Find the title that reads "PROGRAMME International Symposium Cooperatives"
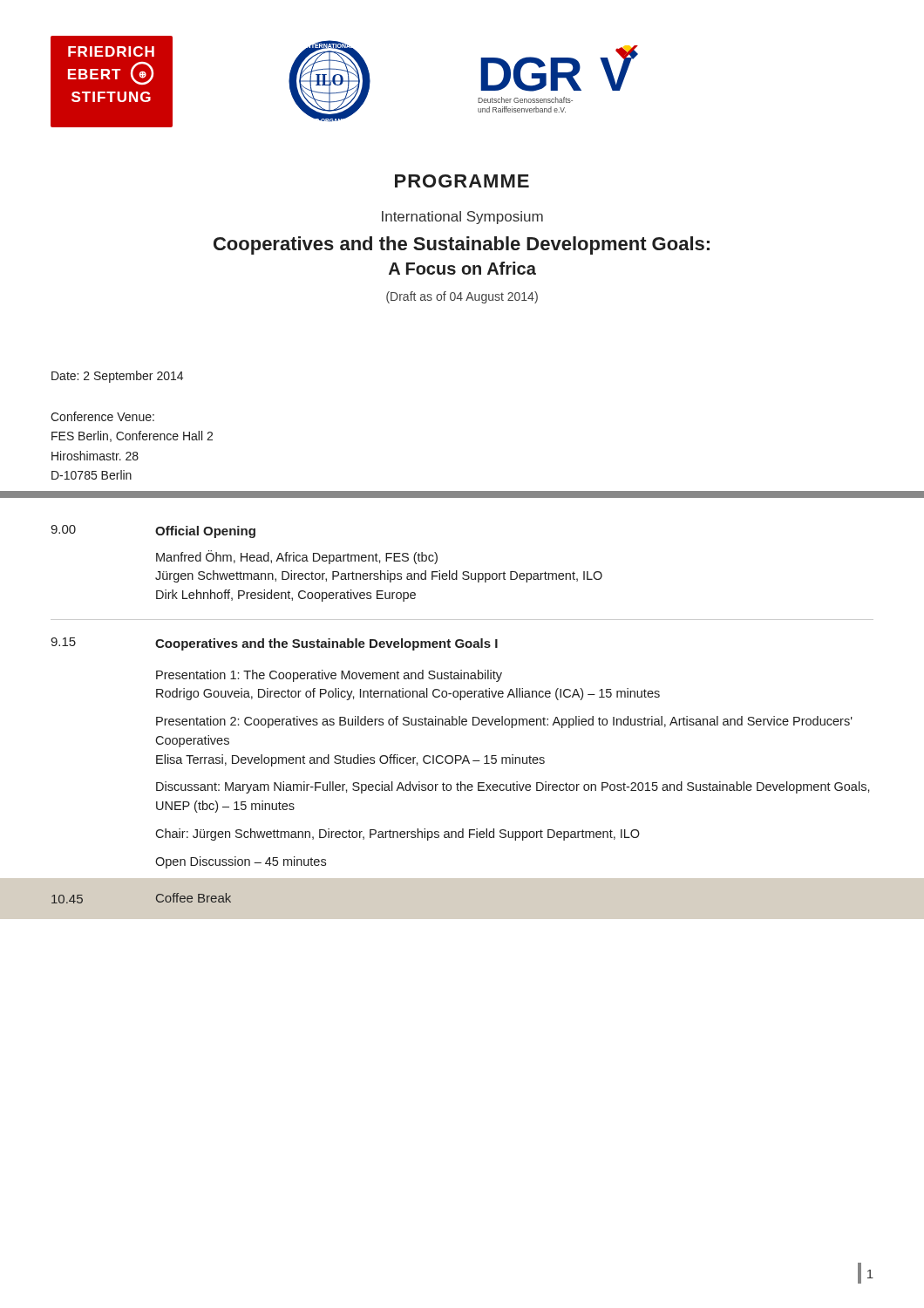The width and height of the screenshot is (924, 1308). (462, 237)
